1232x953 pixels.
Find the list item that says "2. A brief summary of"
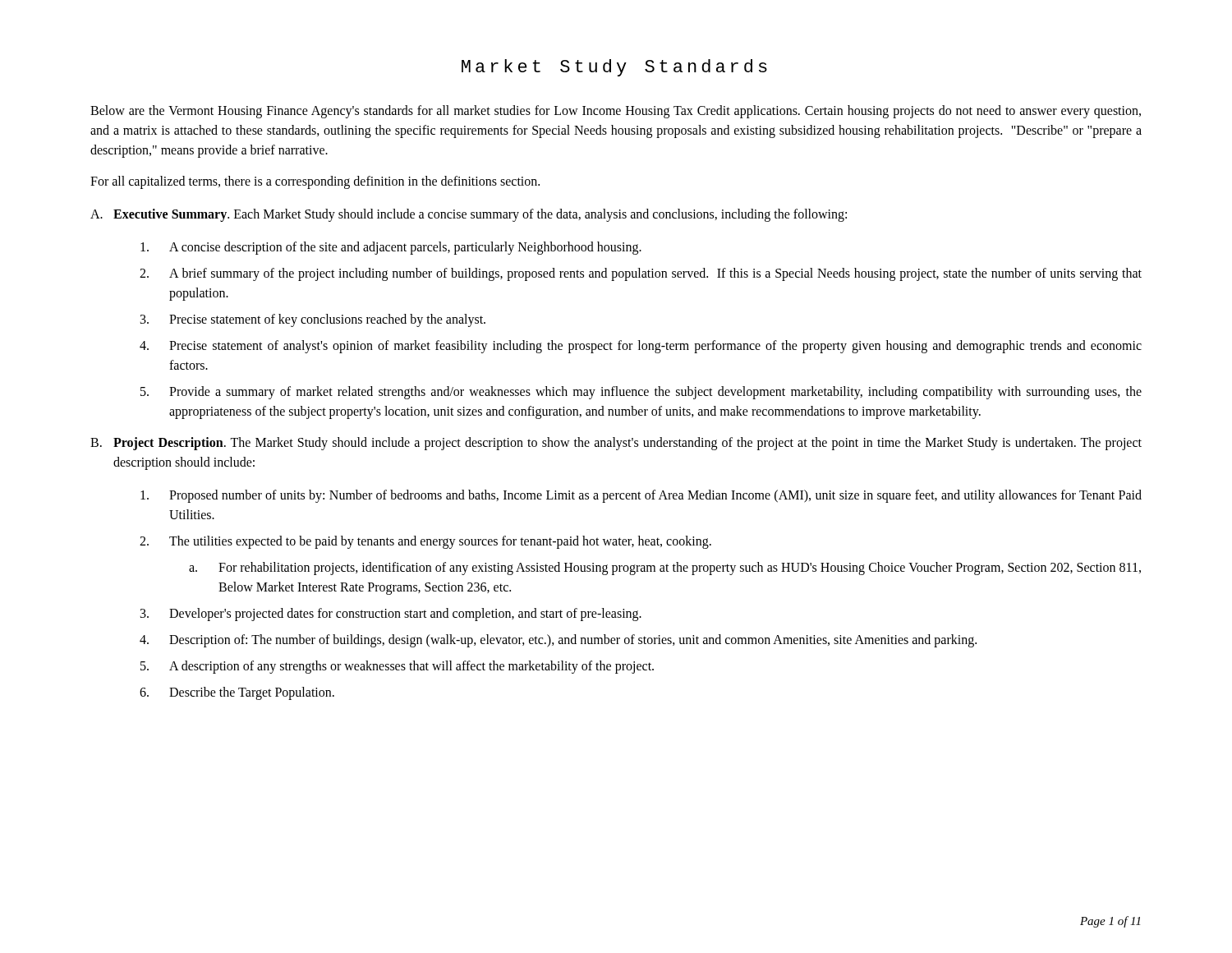coord(641,283)
